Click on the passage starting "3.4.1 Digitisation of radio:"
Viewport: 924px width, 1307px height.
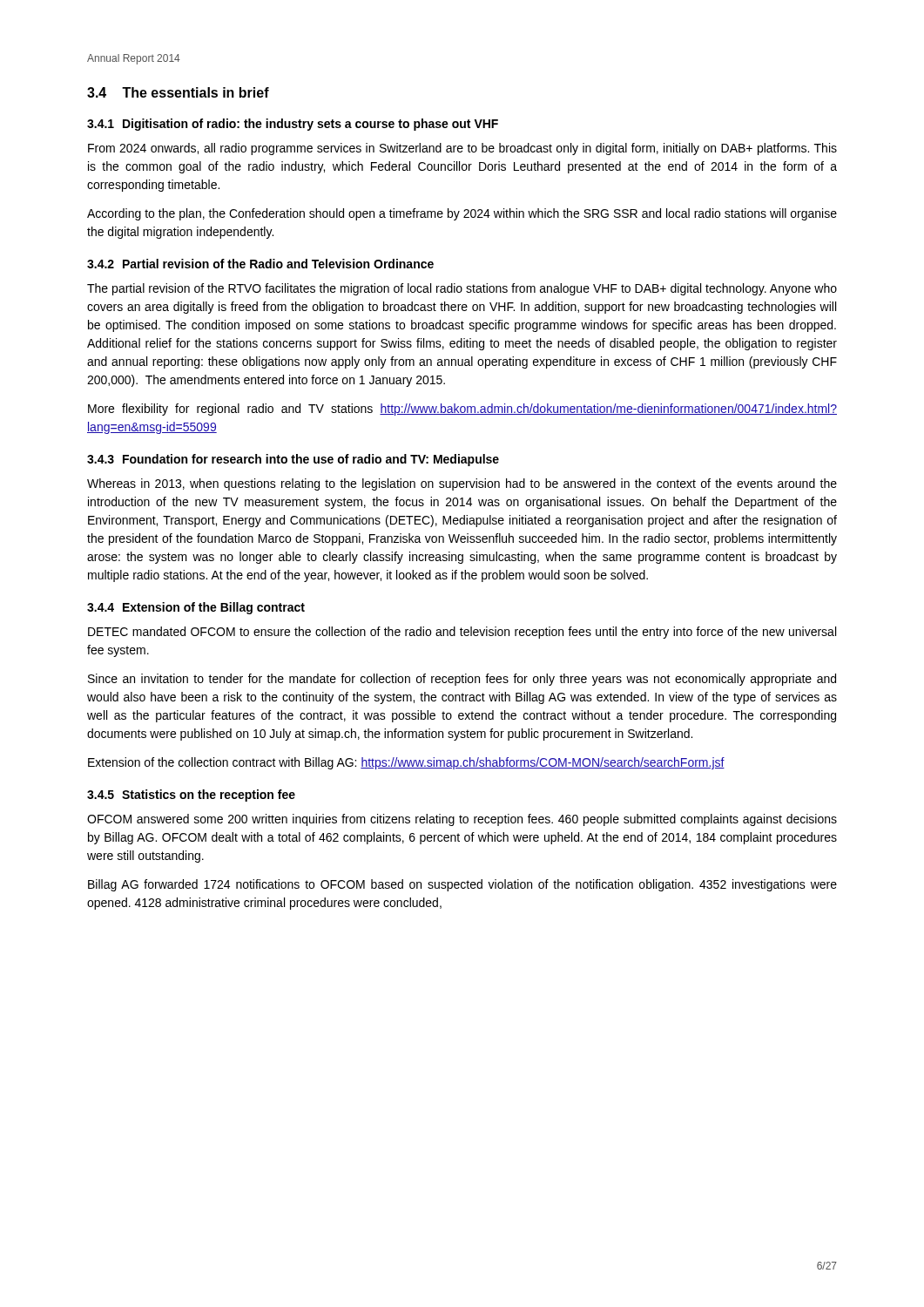tap(293, 124)
